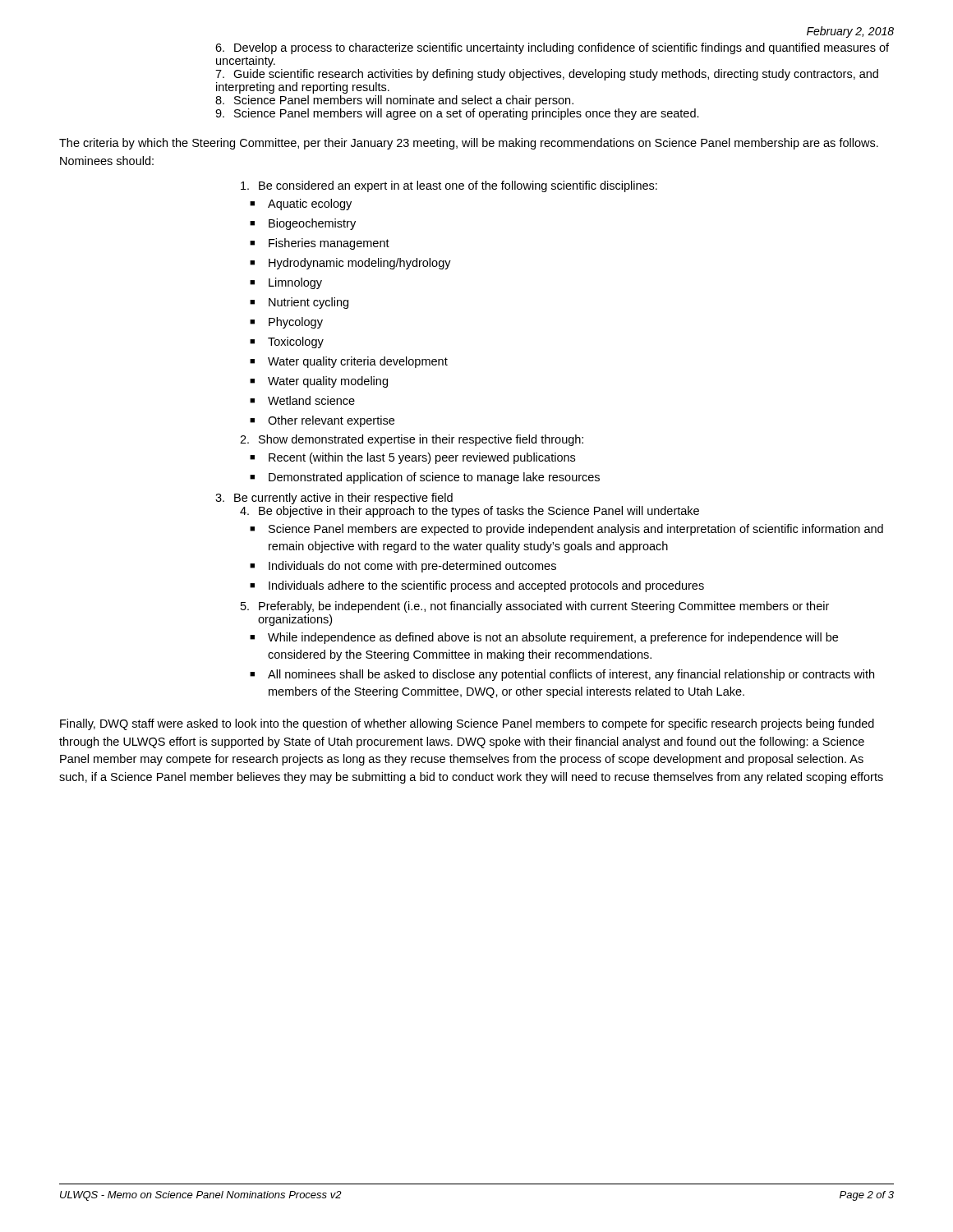
Task: Locate the passage starting "■Hydrodynamic modeling/hydrology"
Action: click(x=350, y=264)
